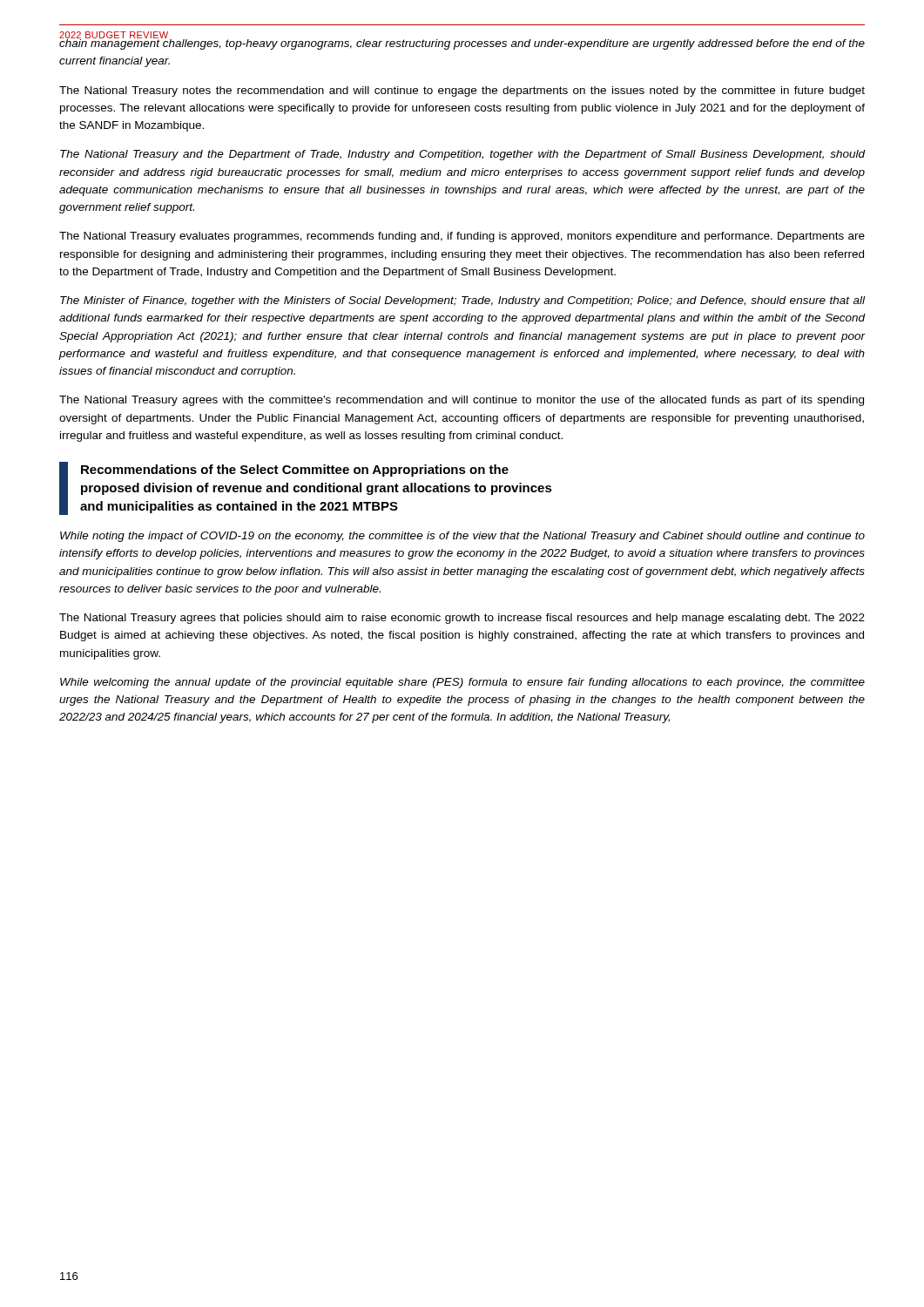924x1307 pixels.
Task: Find the text block with the text "The National Treasury notes"
Action: 462,108
